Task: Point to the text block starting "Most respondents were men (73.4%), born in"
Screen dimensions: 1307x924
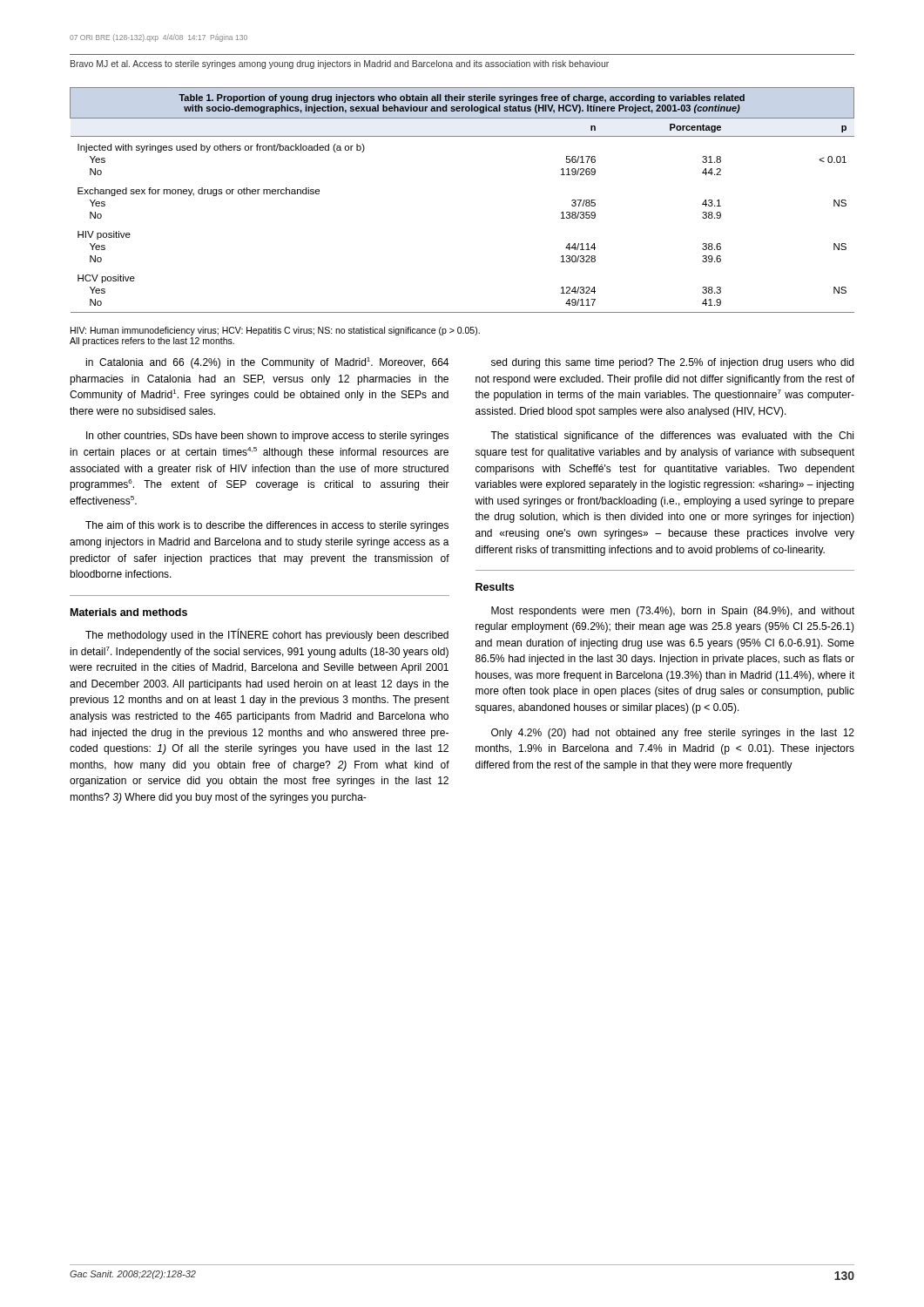Action: [665, 659]
